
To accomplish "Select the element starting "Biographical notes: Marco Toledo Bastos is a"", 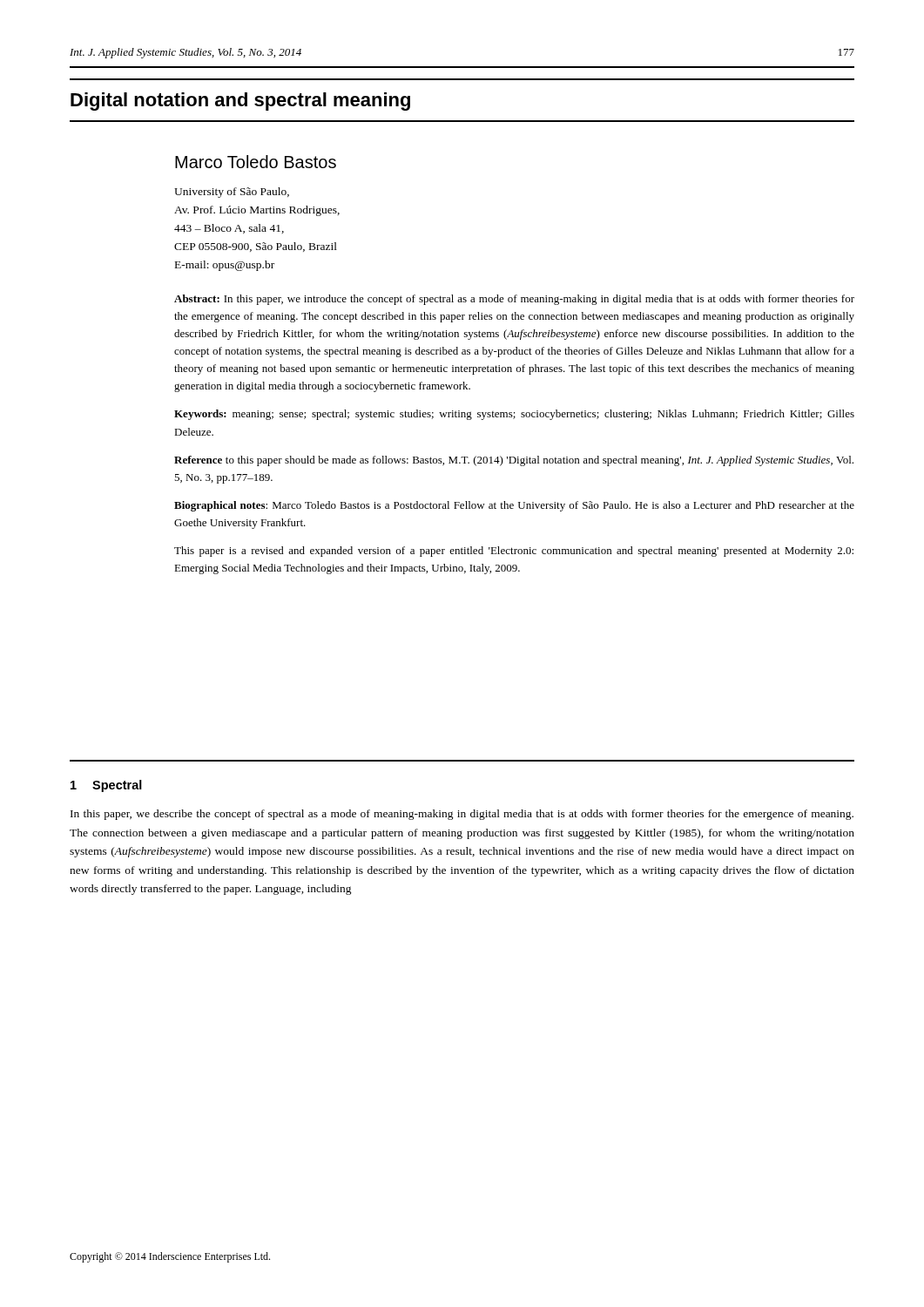I will coord(514,514).
